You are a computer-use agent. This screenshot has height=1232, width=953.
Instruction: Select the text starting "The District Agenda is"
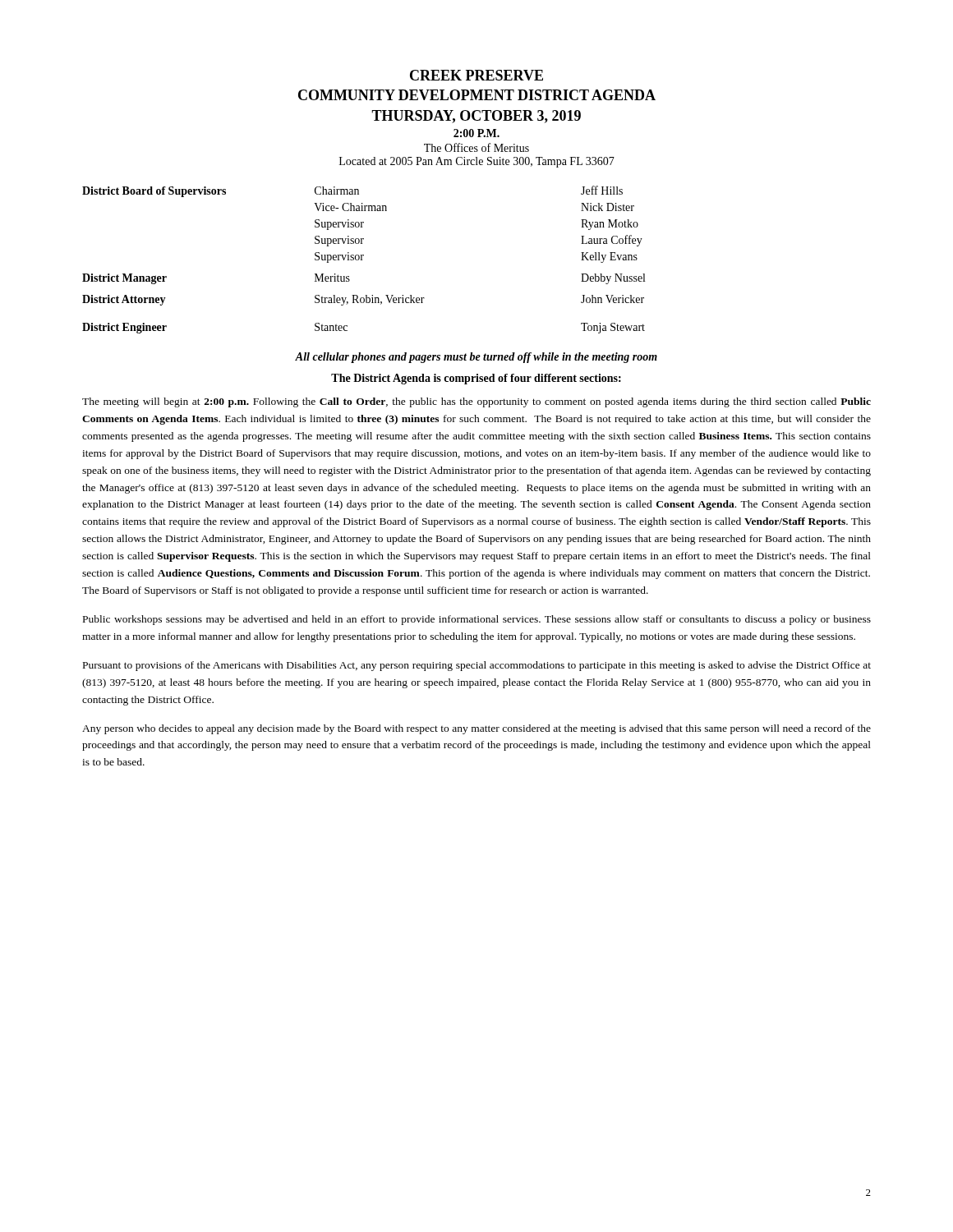[x=476, y=378]
